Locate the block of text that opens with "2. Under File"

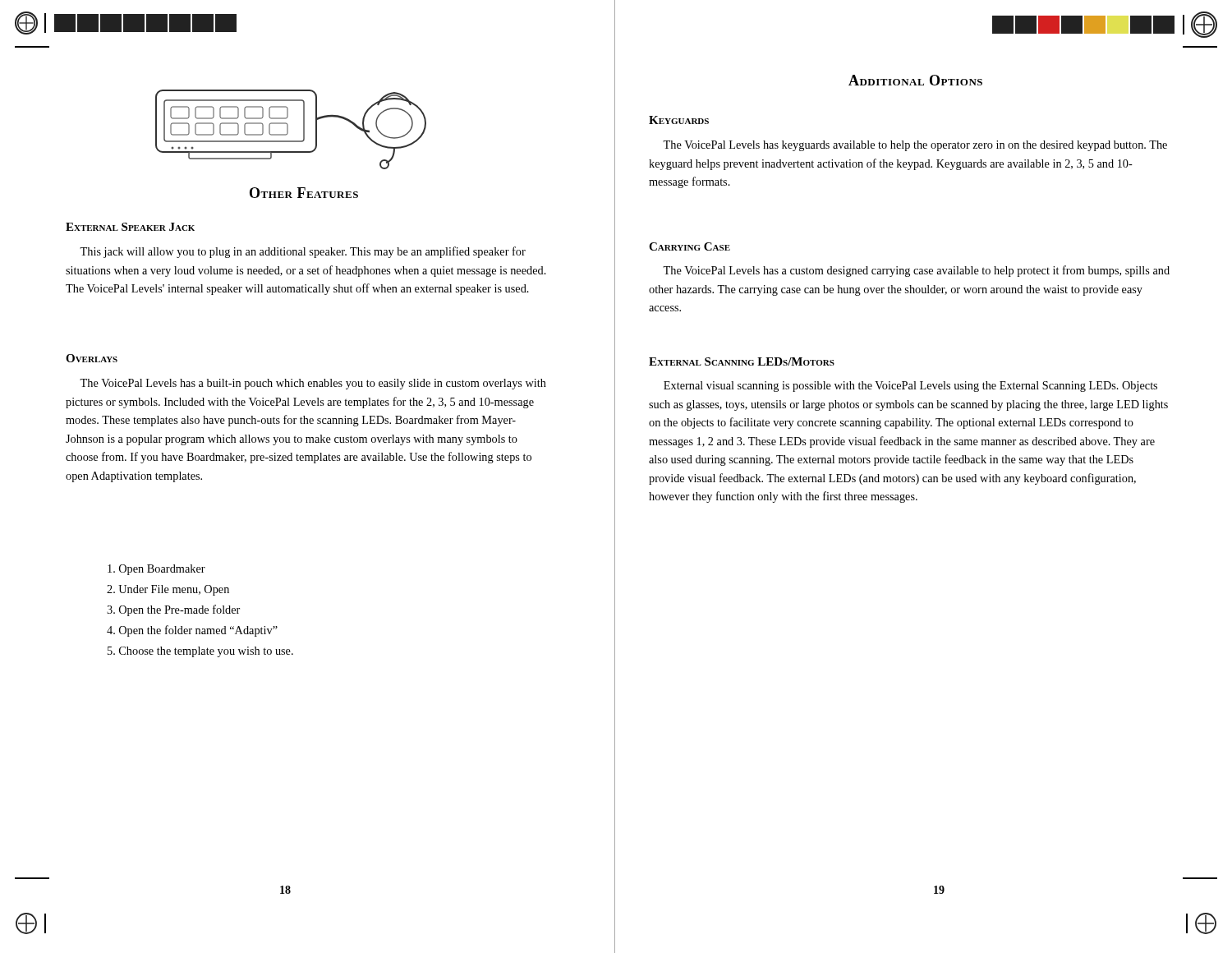[x=168, y=589]
